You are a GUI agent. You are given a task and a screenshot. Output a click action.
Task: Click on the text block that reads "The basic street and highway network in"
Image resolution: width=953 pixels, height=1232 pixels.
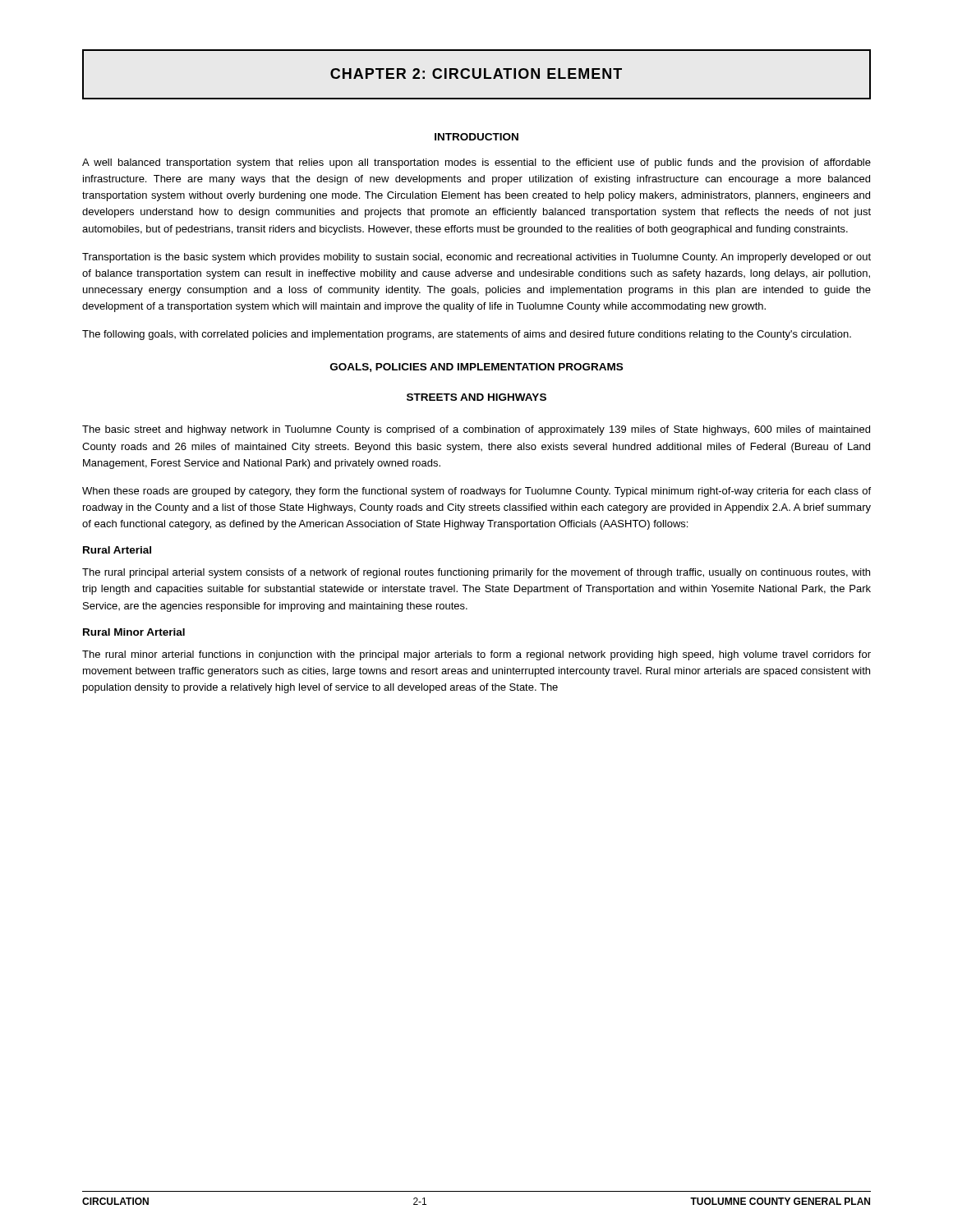pyautogui.click(x=476, y=446)
